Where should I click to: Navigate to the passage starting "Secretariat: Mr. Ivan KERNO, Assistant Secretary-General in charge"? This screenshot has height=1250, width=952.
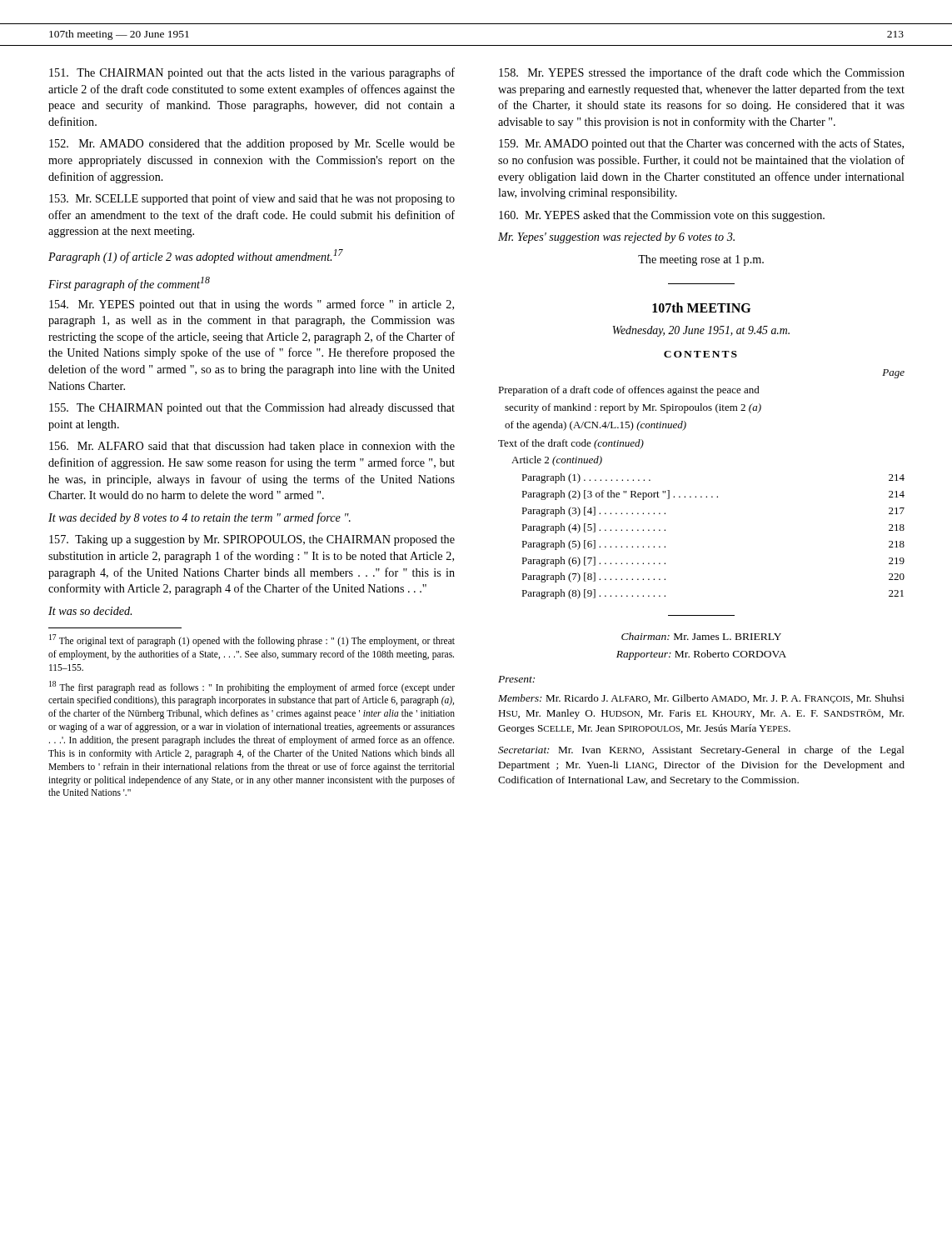[x=701, y=765]
